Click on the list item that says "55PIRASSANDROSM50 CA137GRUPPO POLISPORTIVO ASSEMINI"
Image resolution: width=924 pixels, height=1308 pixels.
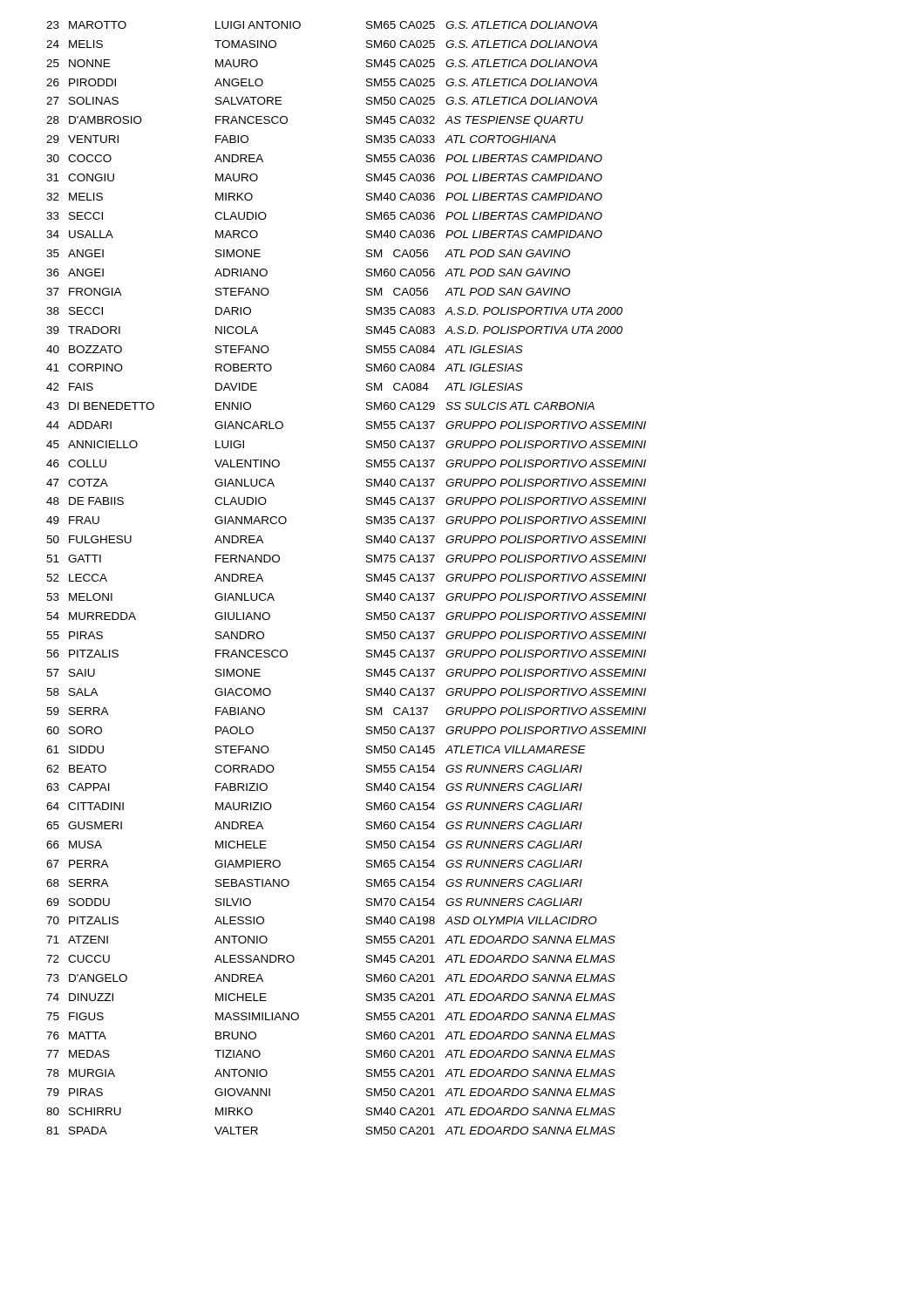click(x=91, y=636)
